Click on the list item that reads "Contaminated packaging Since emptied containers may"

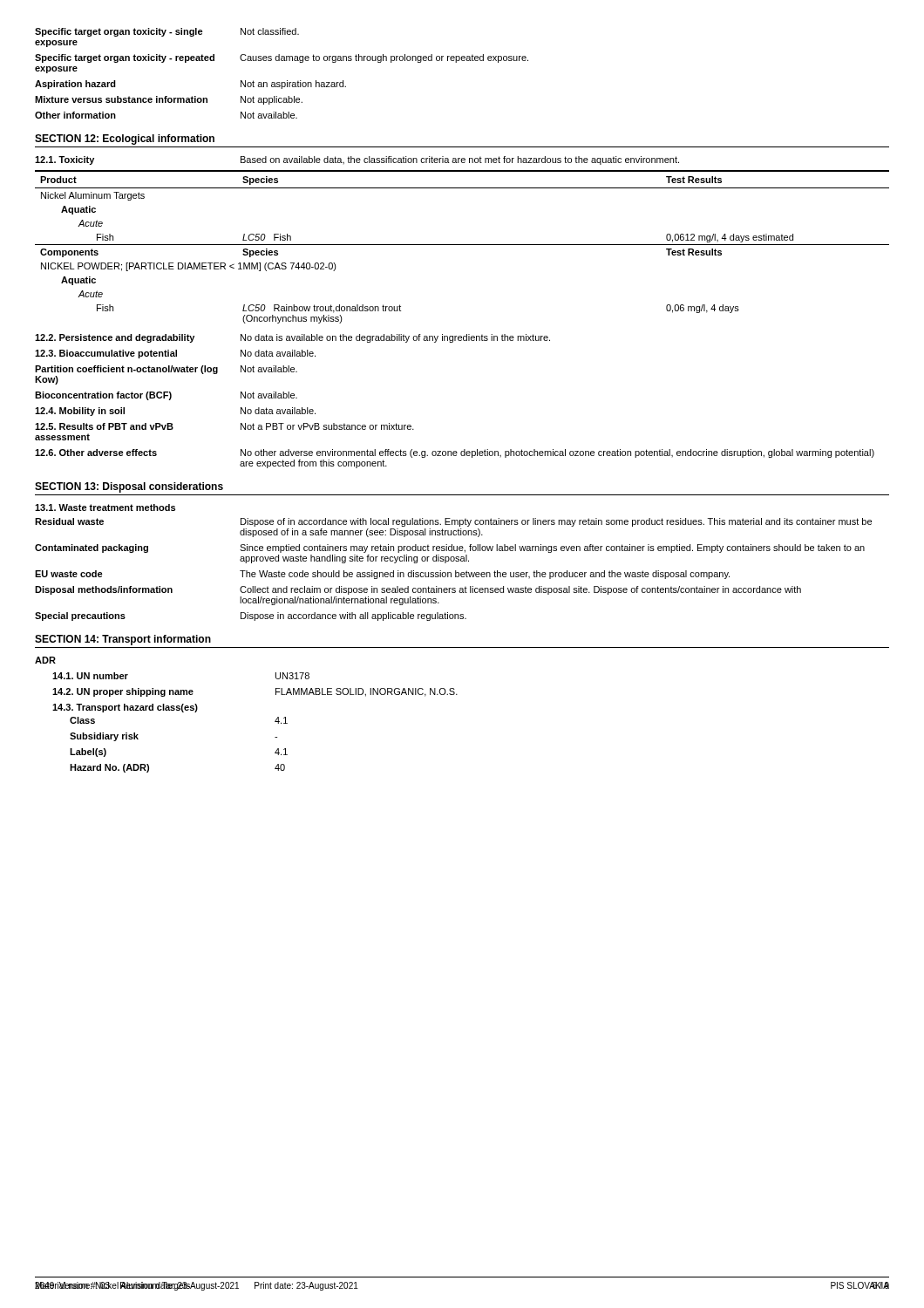(462, 553)
